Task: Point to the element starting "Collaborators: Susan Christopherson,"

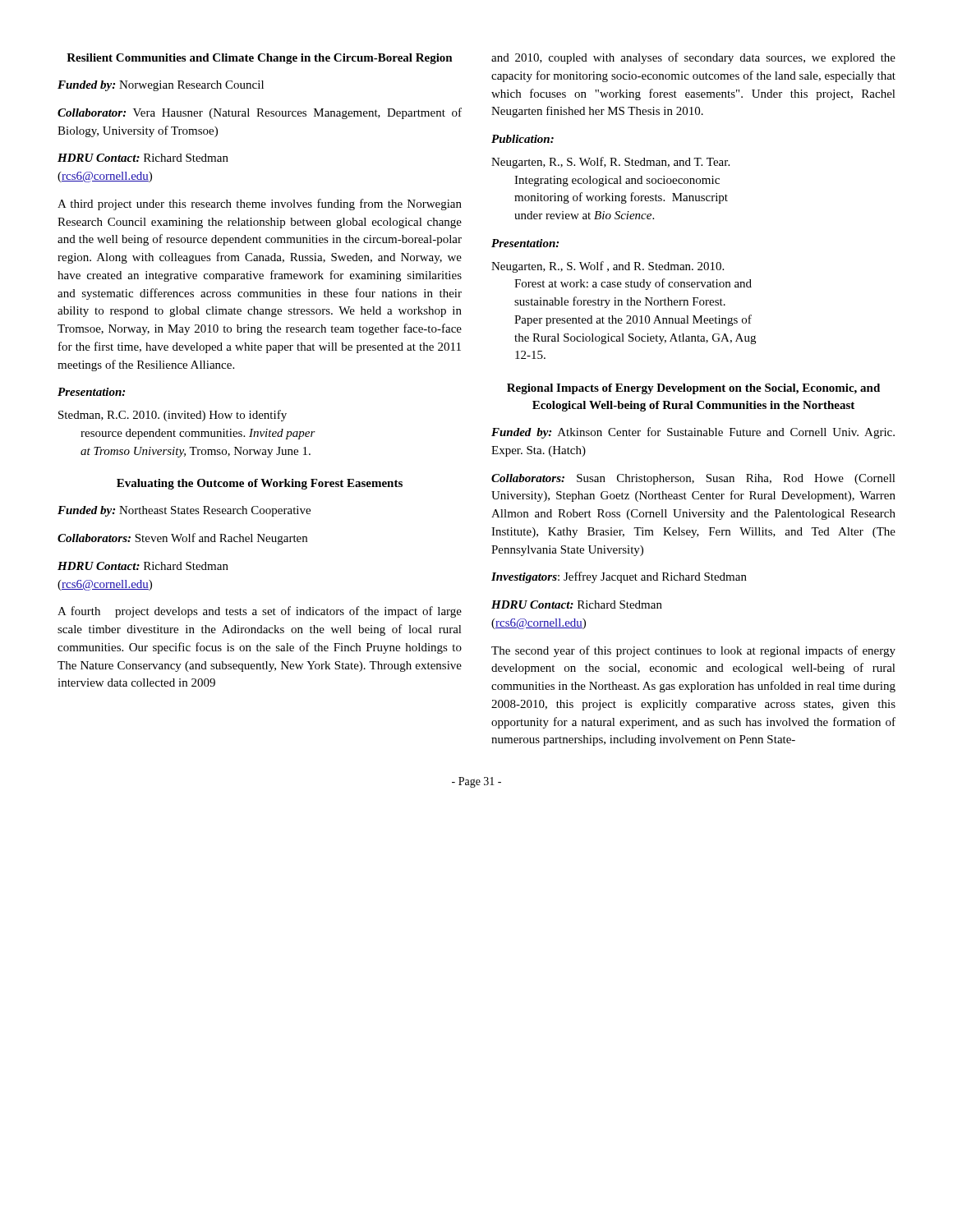Action: pyautogui.click(x=693, y=514)
